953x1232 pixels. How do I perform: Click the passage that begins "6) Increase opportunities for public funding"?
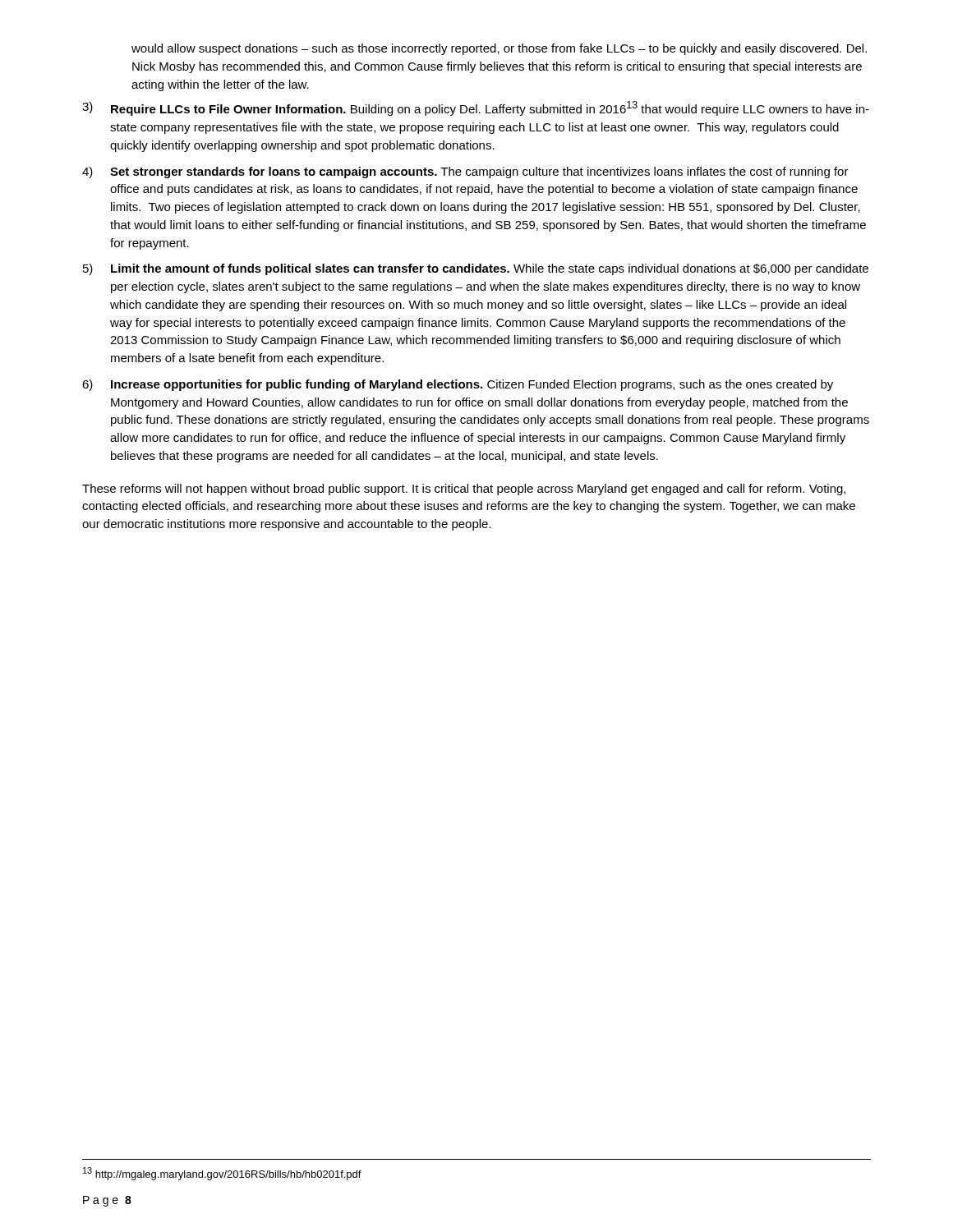click(476, 420)
